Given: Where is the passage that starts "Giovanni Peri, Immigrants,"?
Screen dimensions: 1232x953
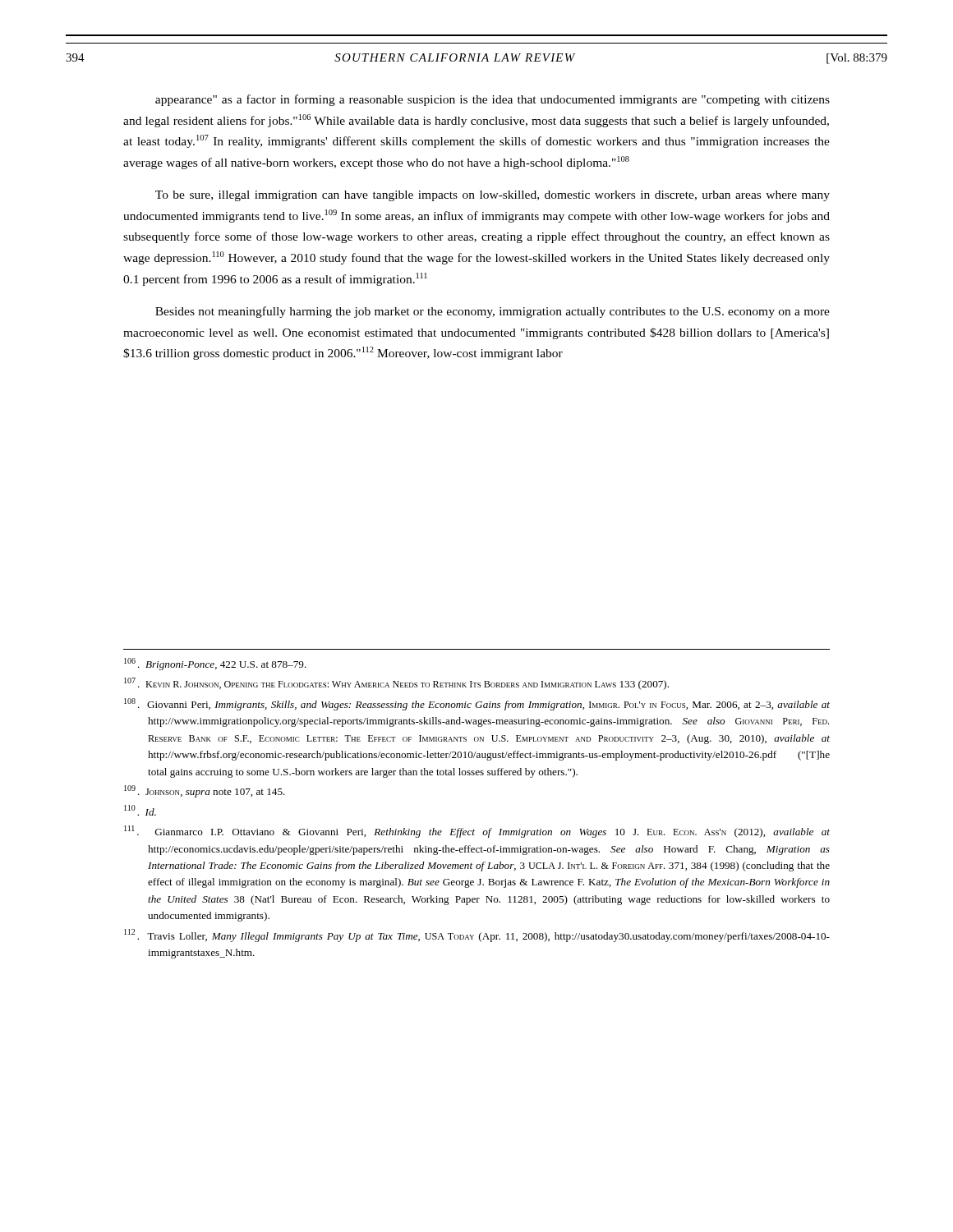Looking at the screenshot, I should coord(476,737).
